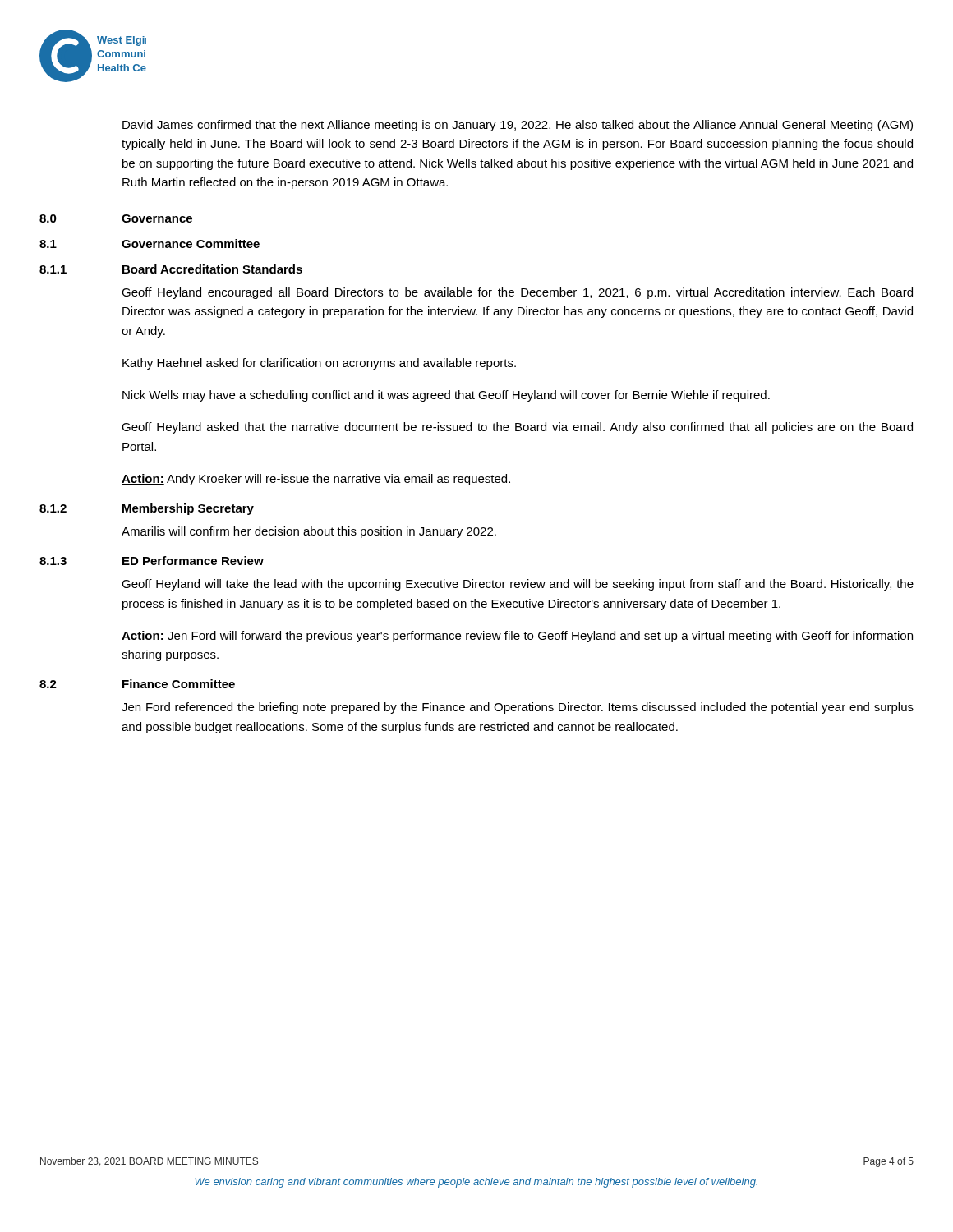Locate the text "8.2 Finance Committee"
This screenshot has height=1232, width=953.
[x=137, y=684]
